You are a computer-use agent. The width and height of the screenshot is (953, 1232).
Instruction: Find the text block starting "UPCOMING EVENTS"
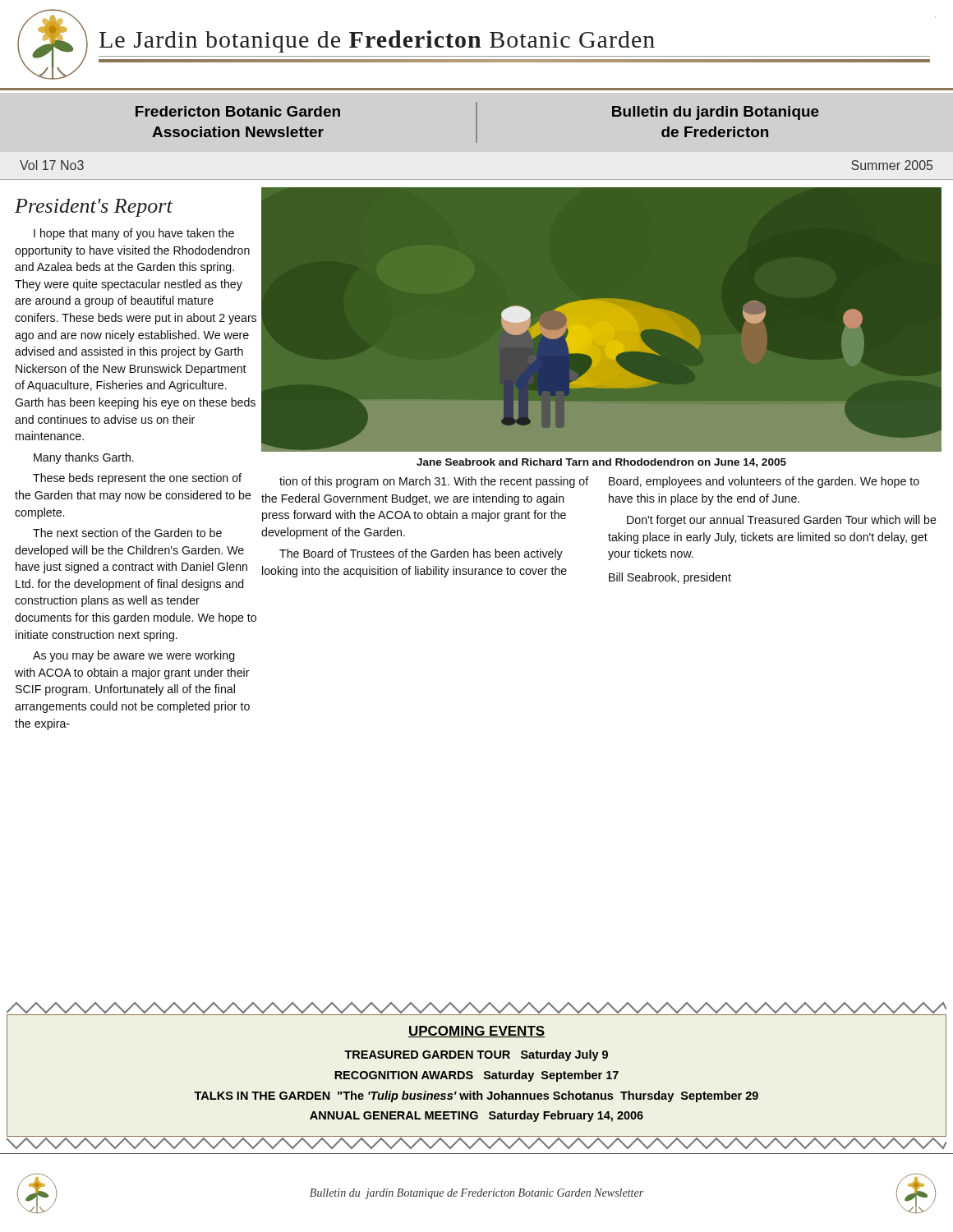coord(476,1032)
